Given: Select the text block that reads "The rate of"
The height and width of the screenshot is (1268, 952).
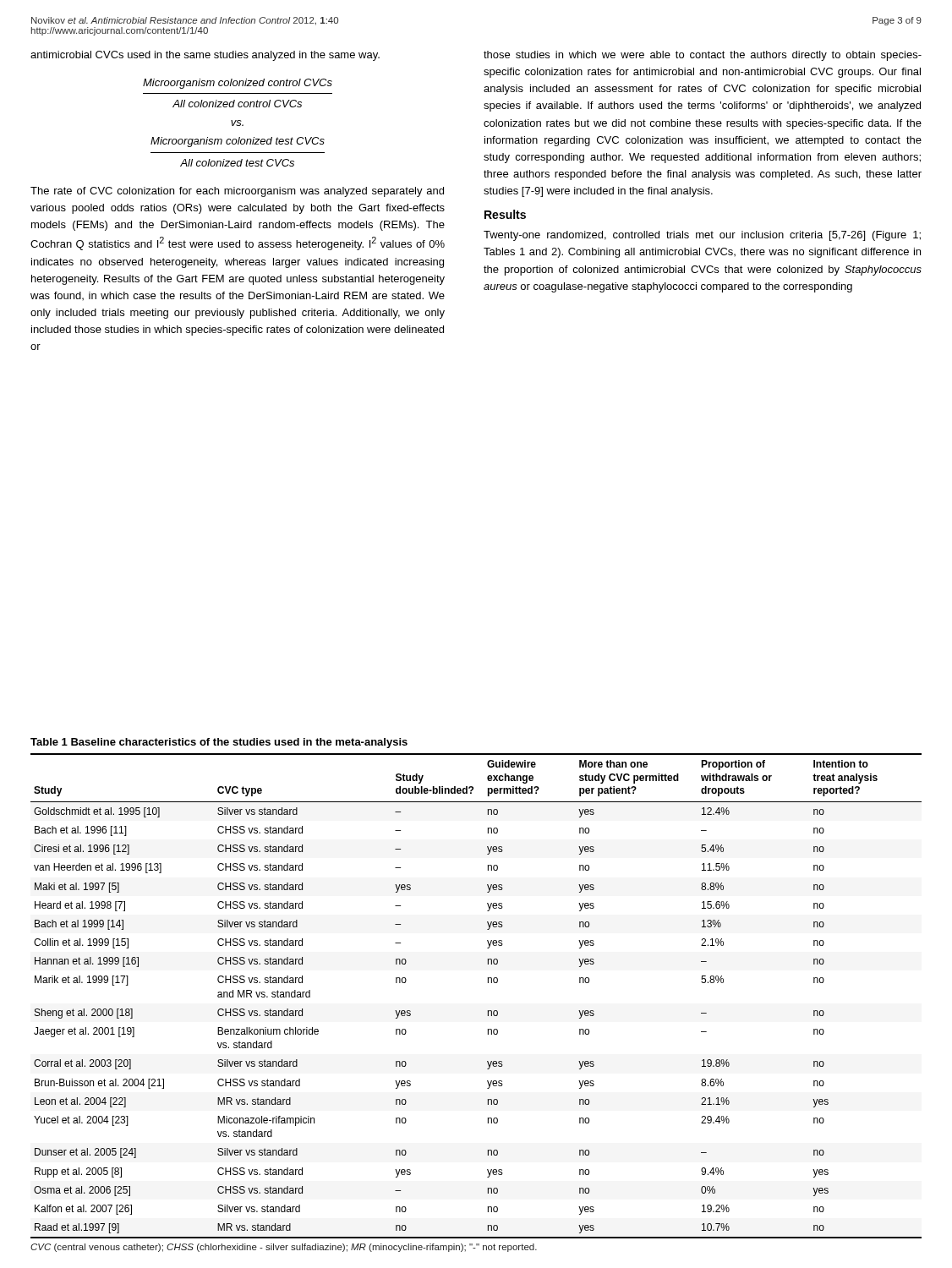Looking at the screenshot, I should 238,268.
